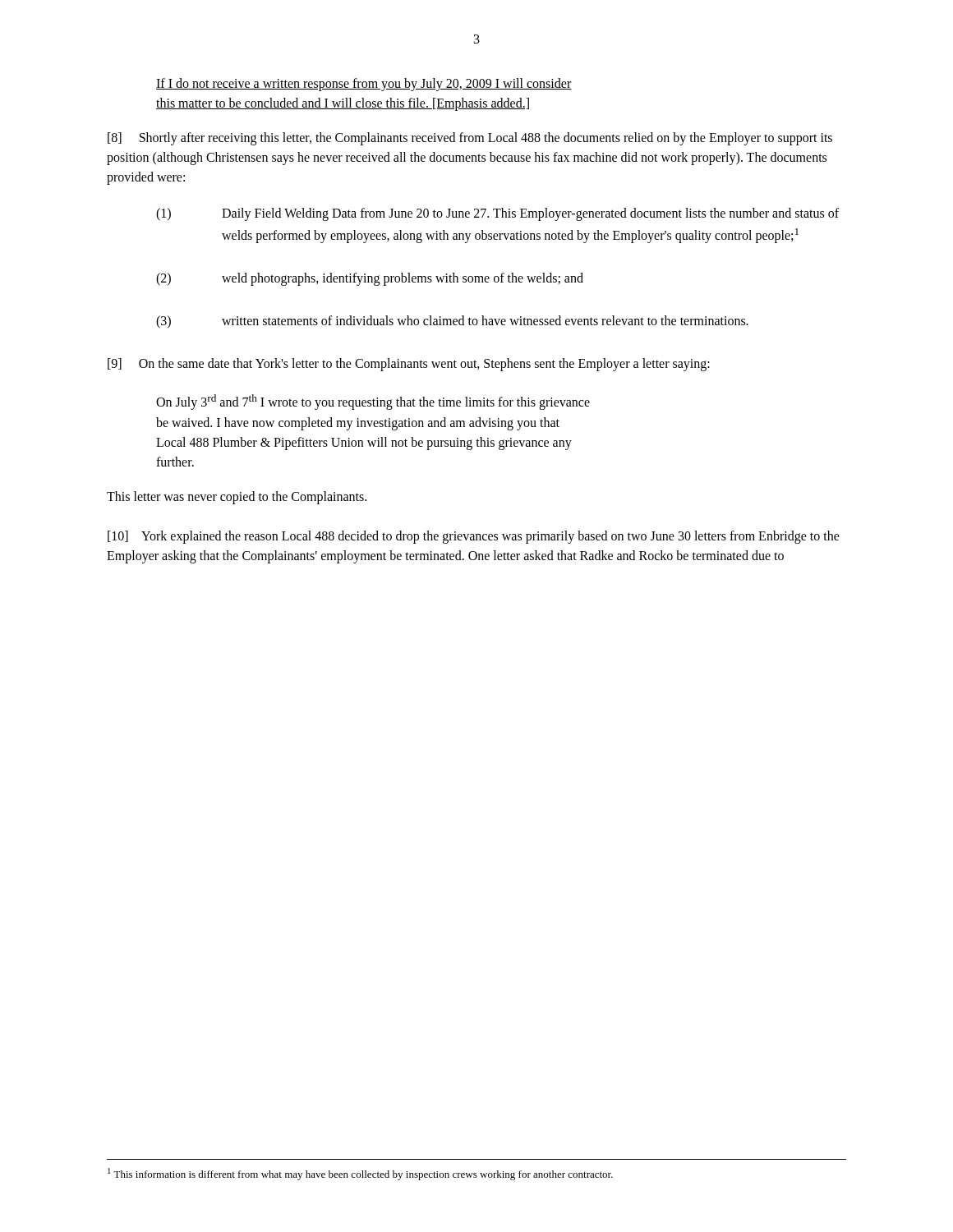Find the block on this page that starts "(1) Daily Field Welding Data"

476,225
